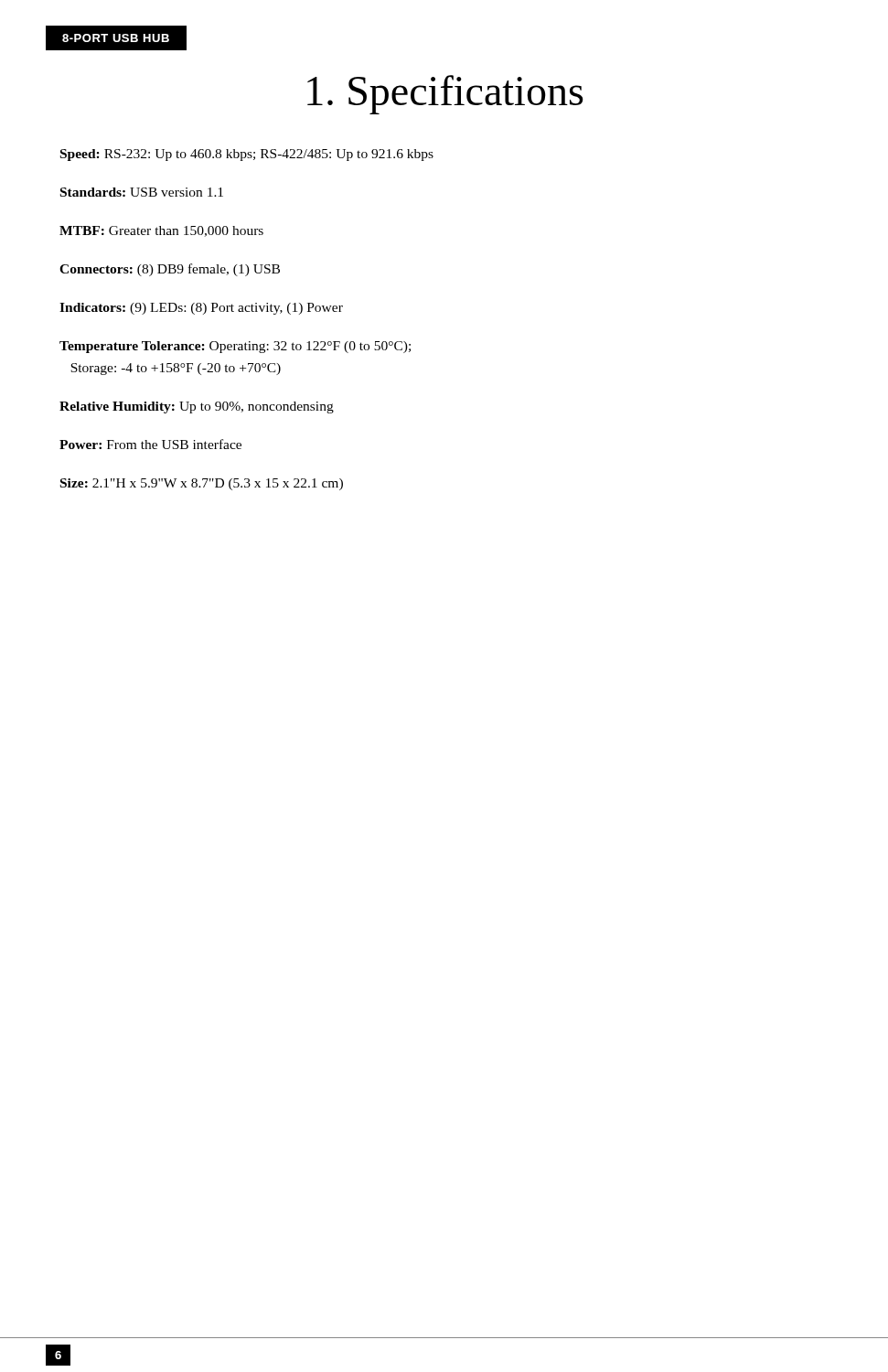Select the element starting "Speed: RS-232: Up to"
Screen dimensions: 1372x888
pyautogui.click(x=444, y=154)
